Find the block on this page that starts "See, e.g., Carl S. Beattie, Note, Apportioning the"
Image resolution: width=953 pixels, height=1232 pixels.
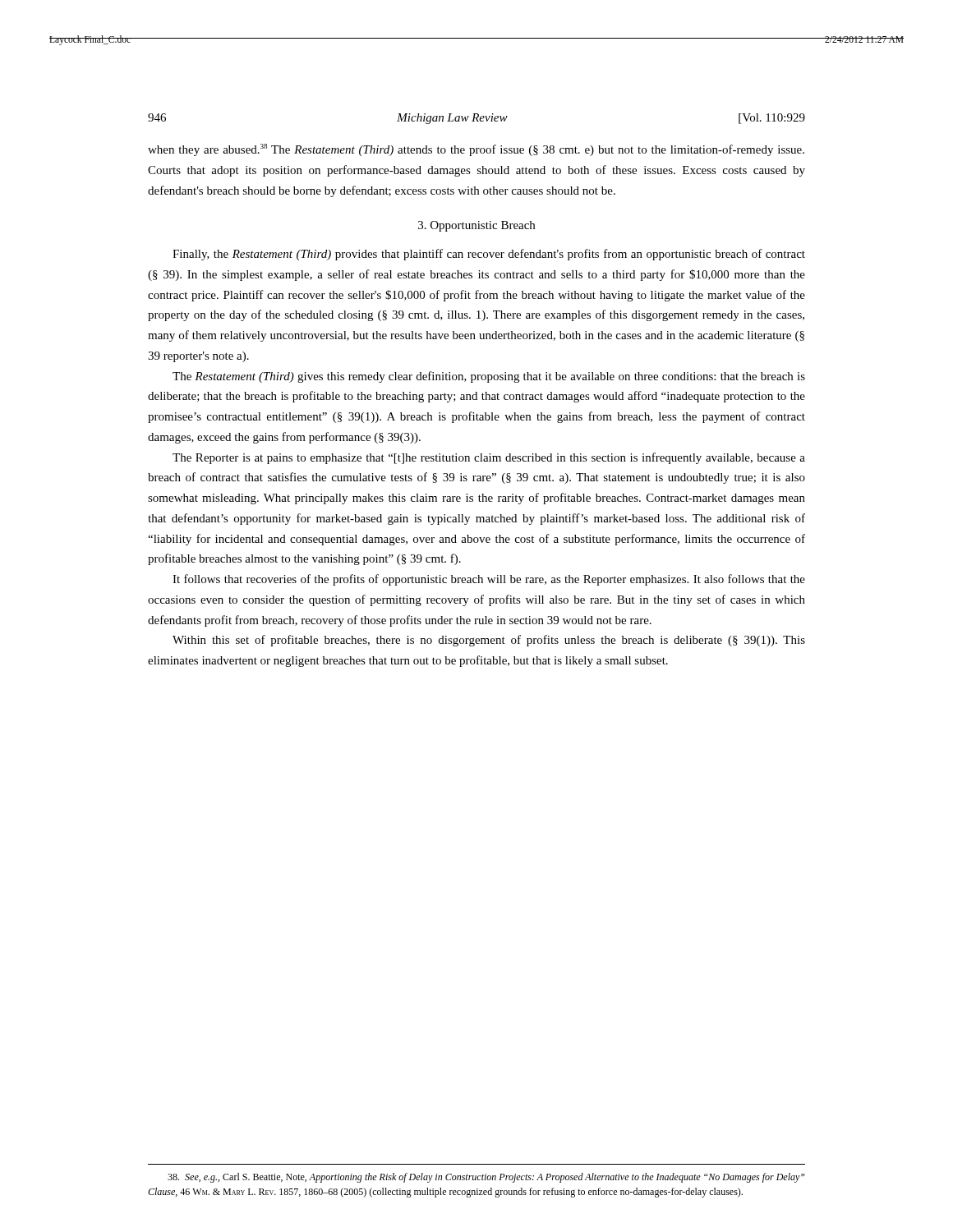[x=476, y=1184]
